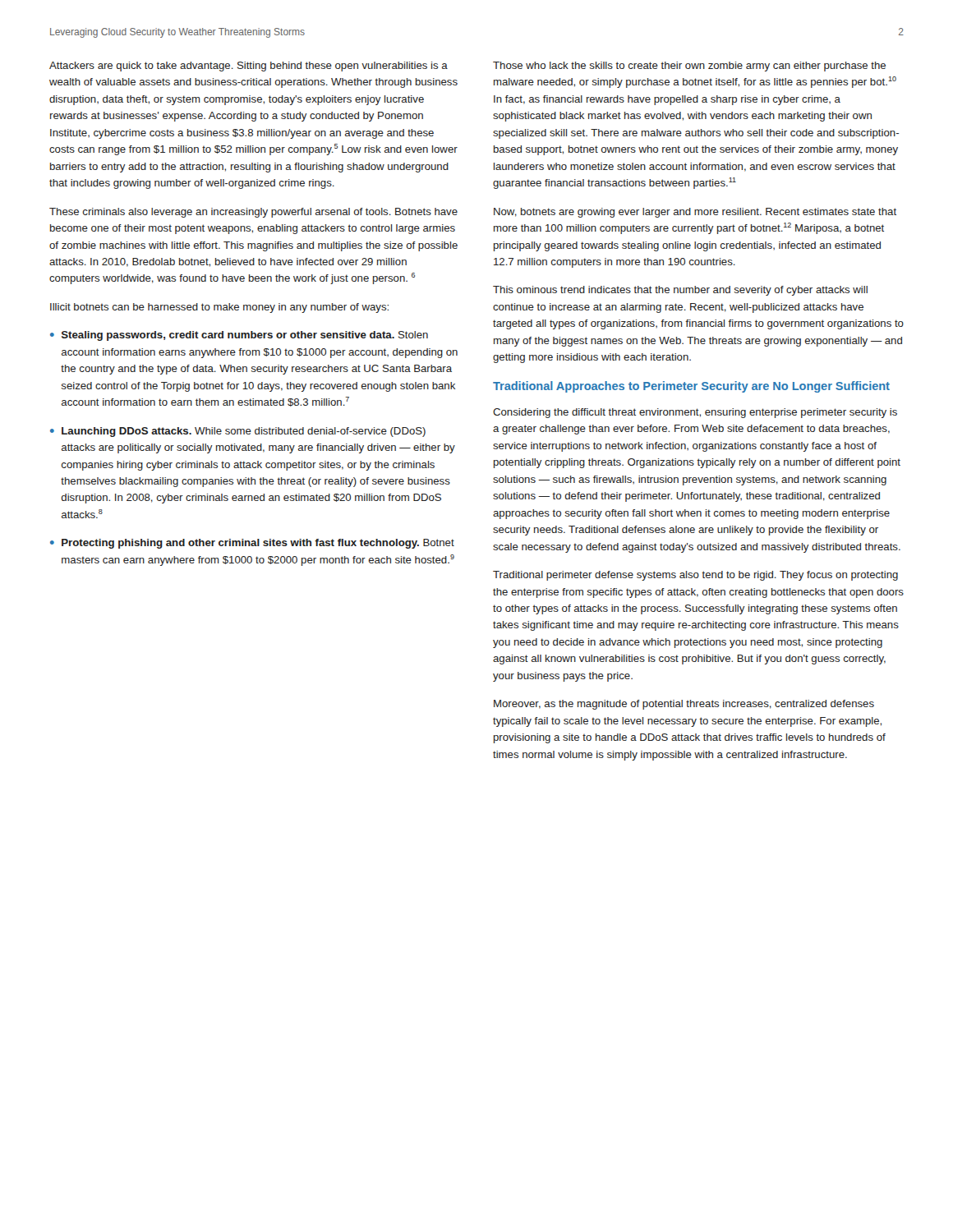The height and width of the screenshot is (1232, 953).
Task: Navigate to the block starting "• Stealing passwords, credit card numbers or"
Action: pos(255,369)
